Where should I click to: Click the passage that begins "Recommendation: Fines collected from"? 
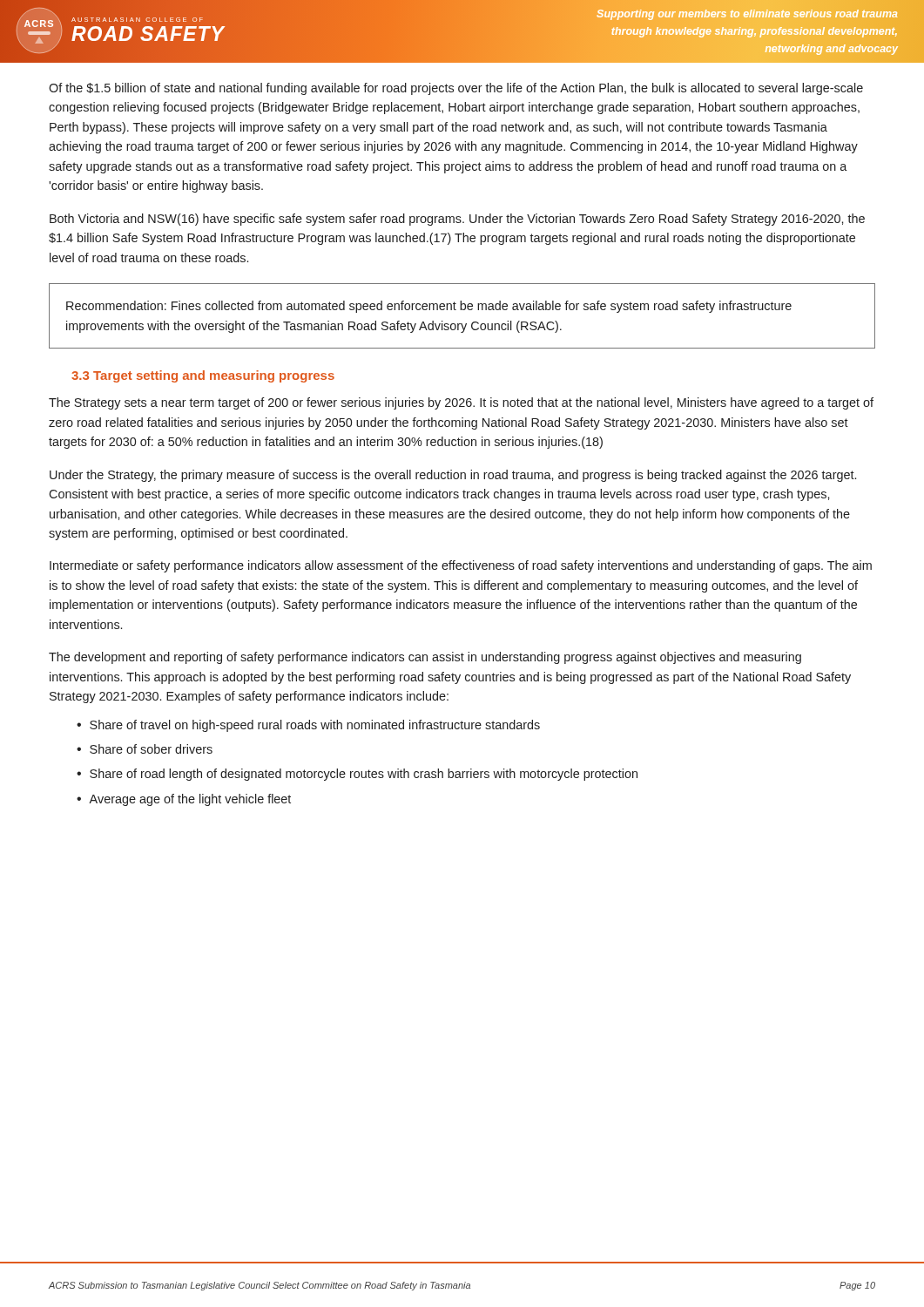click(429, 316)
